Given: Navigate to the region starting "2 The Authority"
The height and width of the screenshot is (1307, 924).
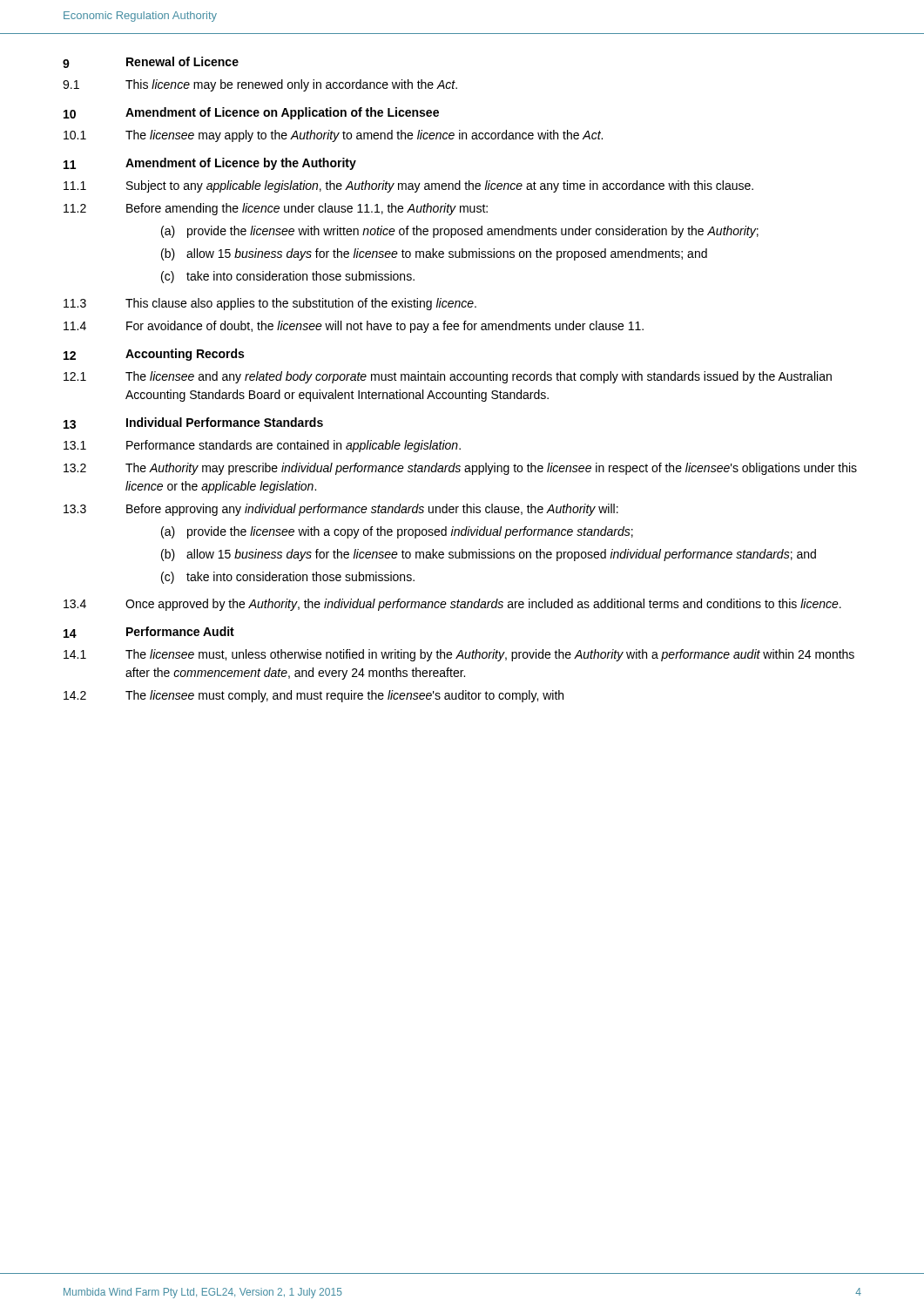Looking at the screenshot, I should pos(462,477).
